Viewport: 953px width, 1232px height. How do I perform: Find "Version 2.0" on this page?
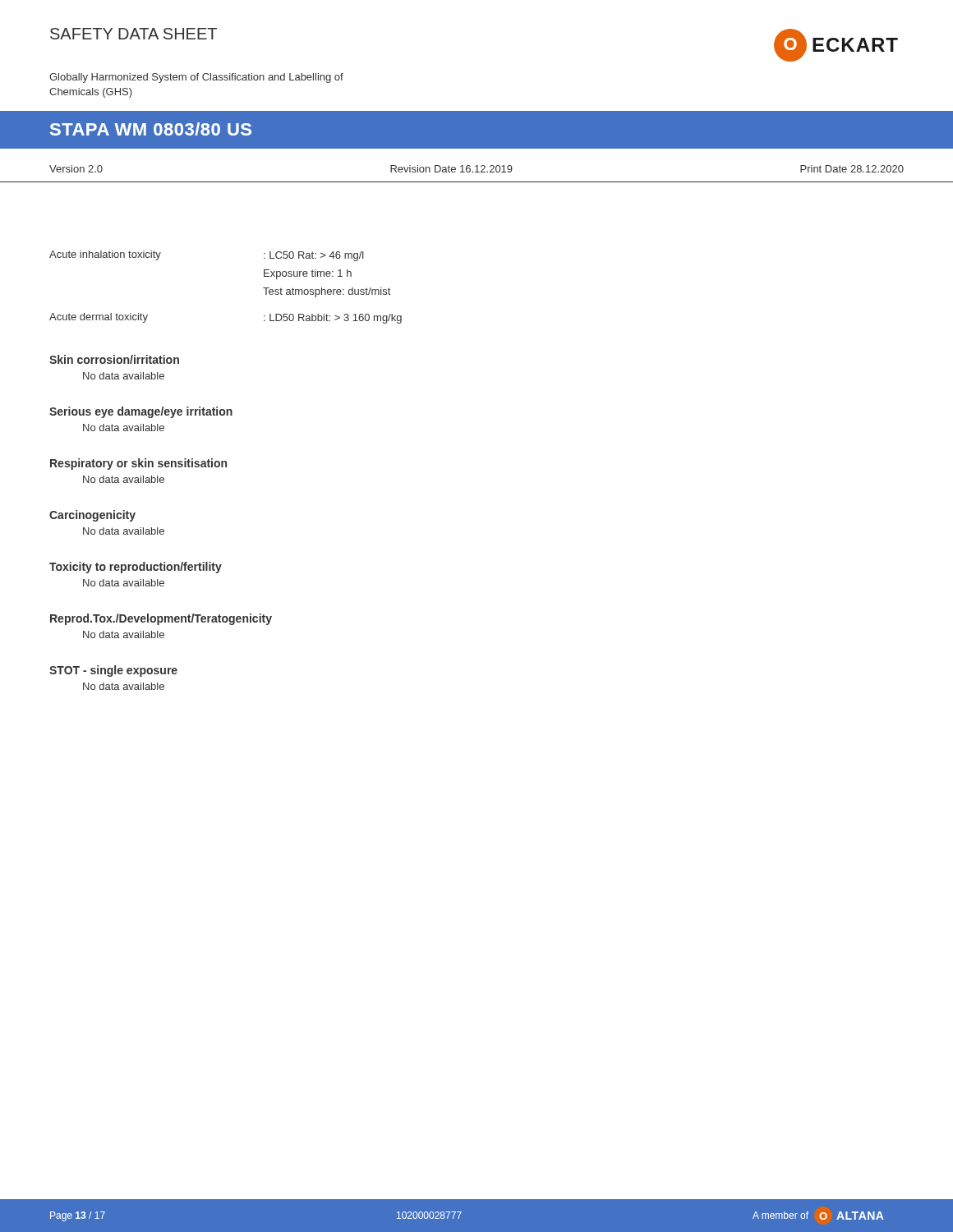point(76,169)
